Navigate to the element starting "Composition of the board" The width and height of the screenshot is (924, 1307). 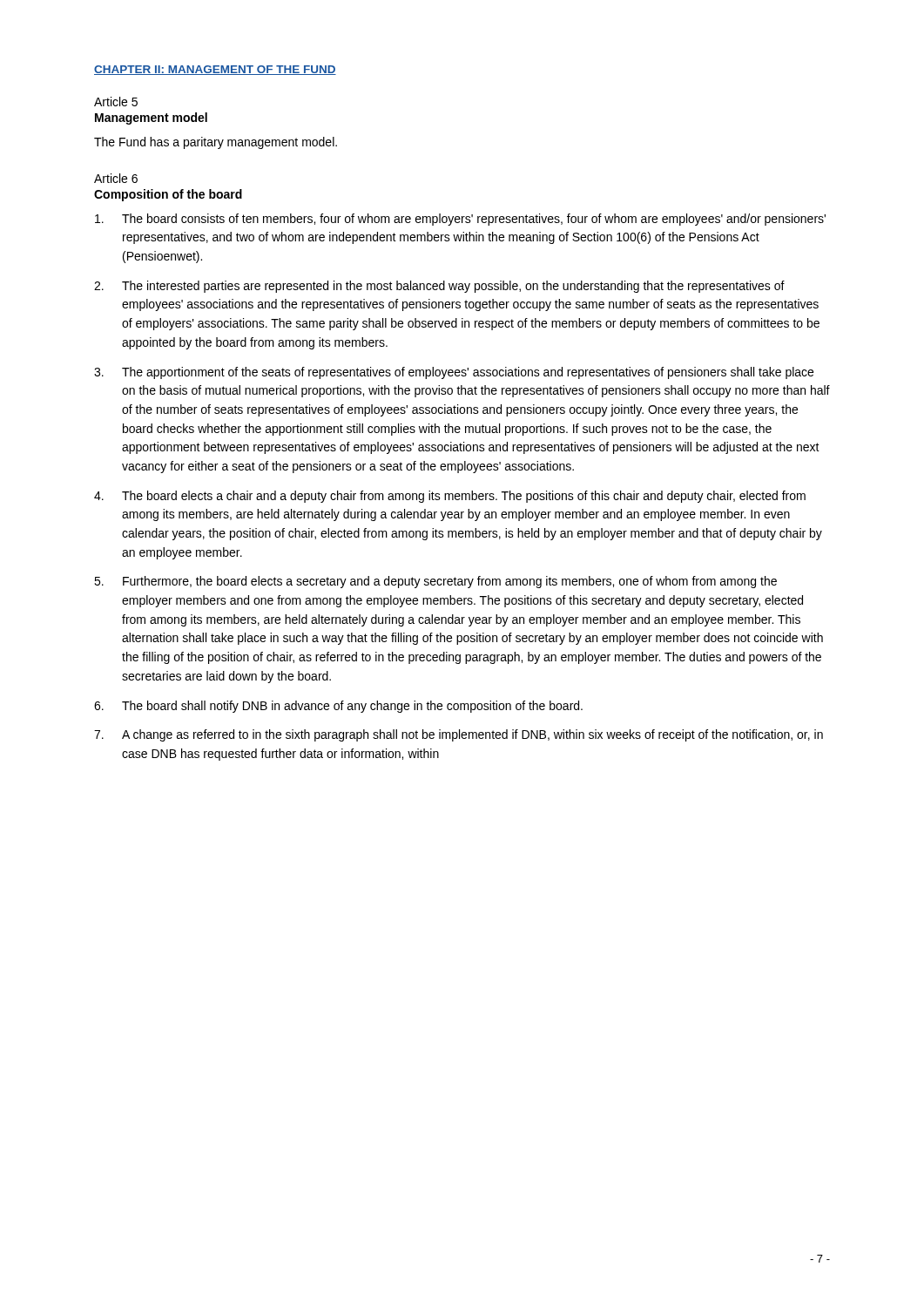point(168,194)
